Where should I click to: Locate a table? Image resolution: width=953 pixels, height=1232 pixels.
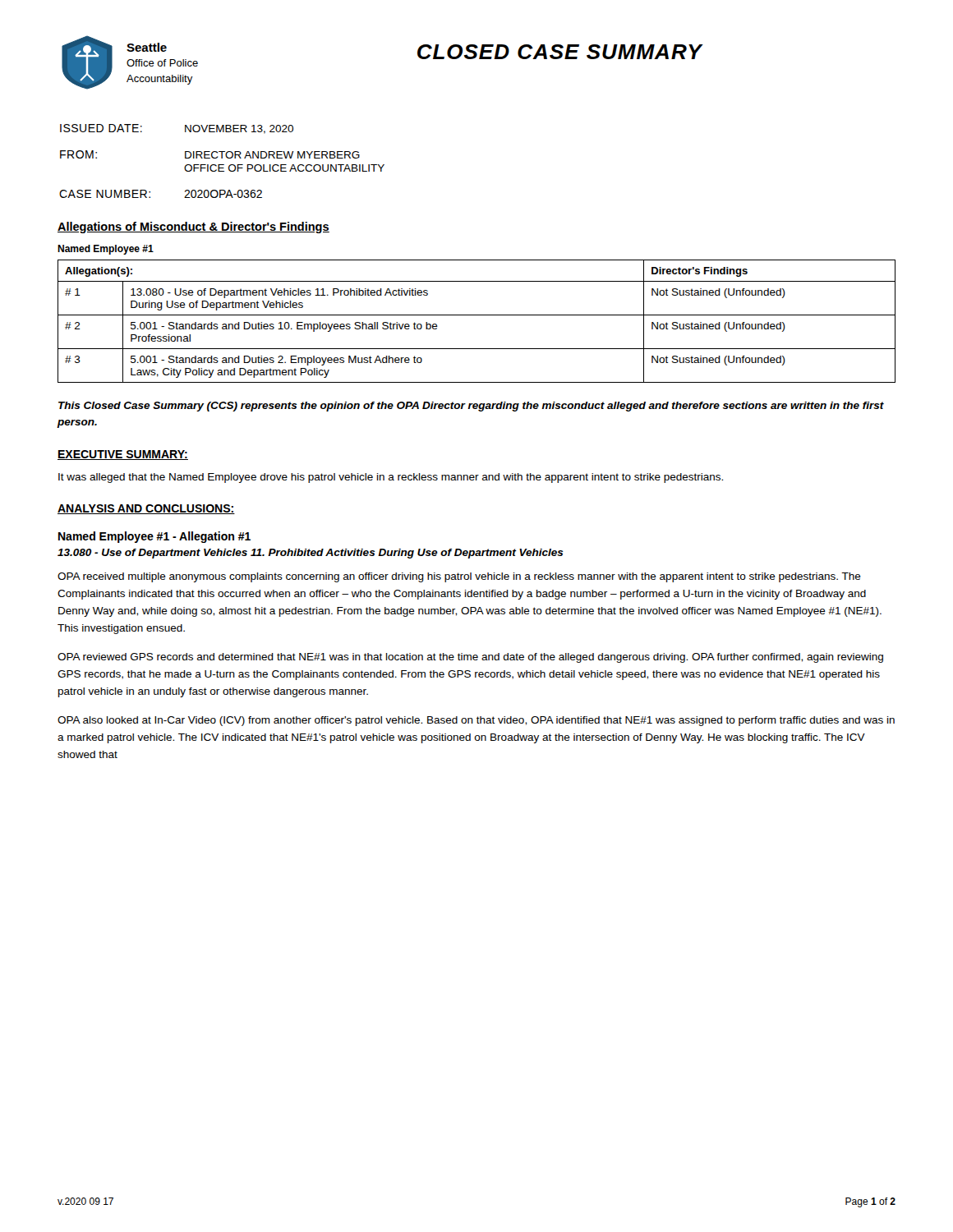(x=476, y=321)
